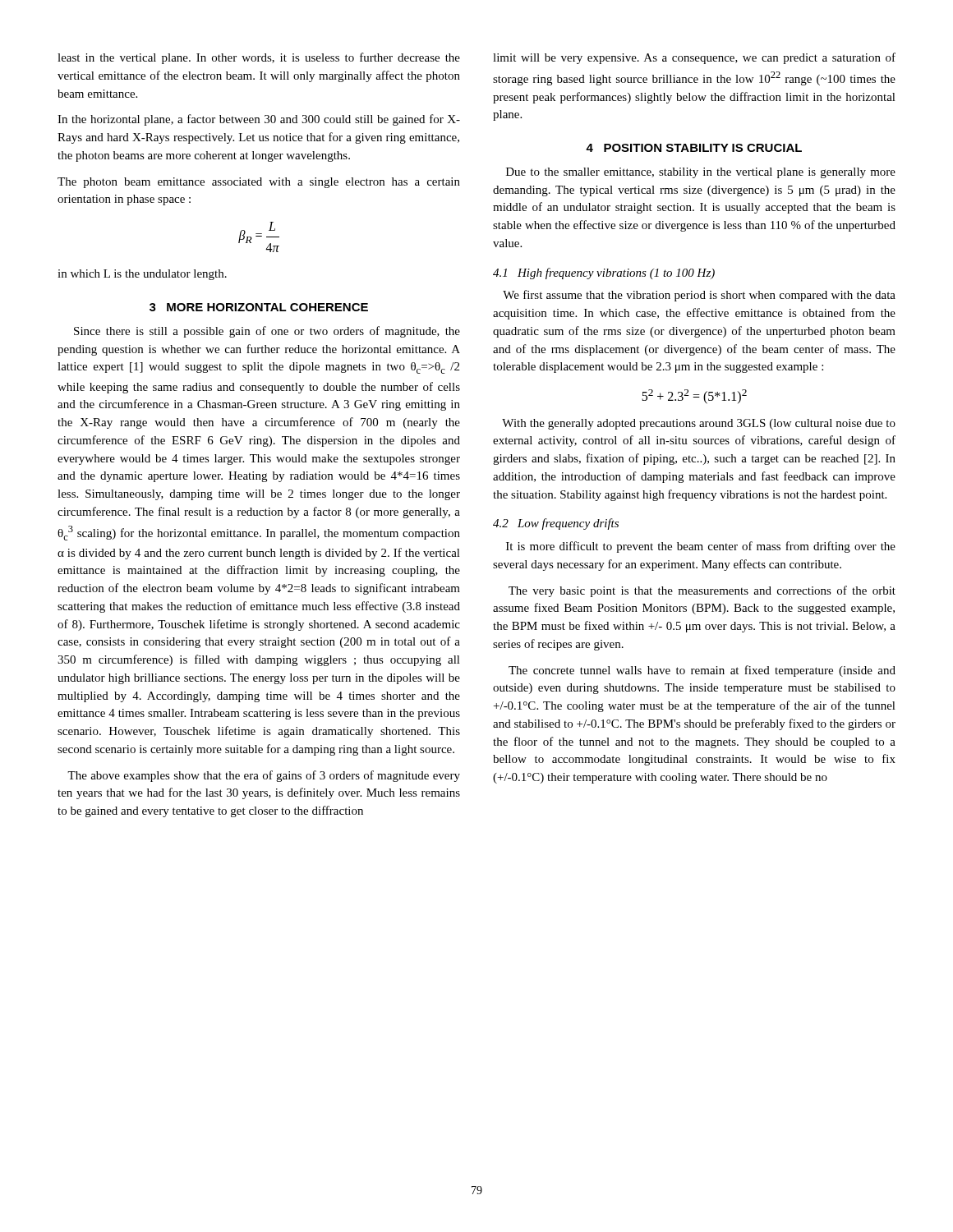Where is the passage that starts "With the generally adopted precautions around 3GLS (low"?
953x1232 pixels.
(694, 458)
